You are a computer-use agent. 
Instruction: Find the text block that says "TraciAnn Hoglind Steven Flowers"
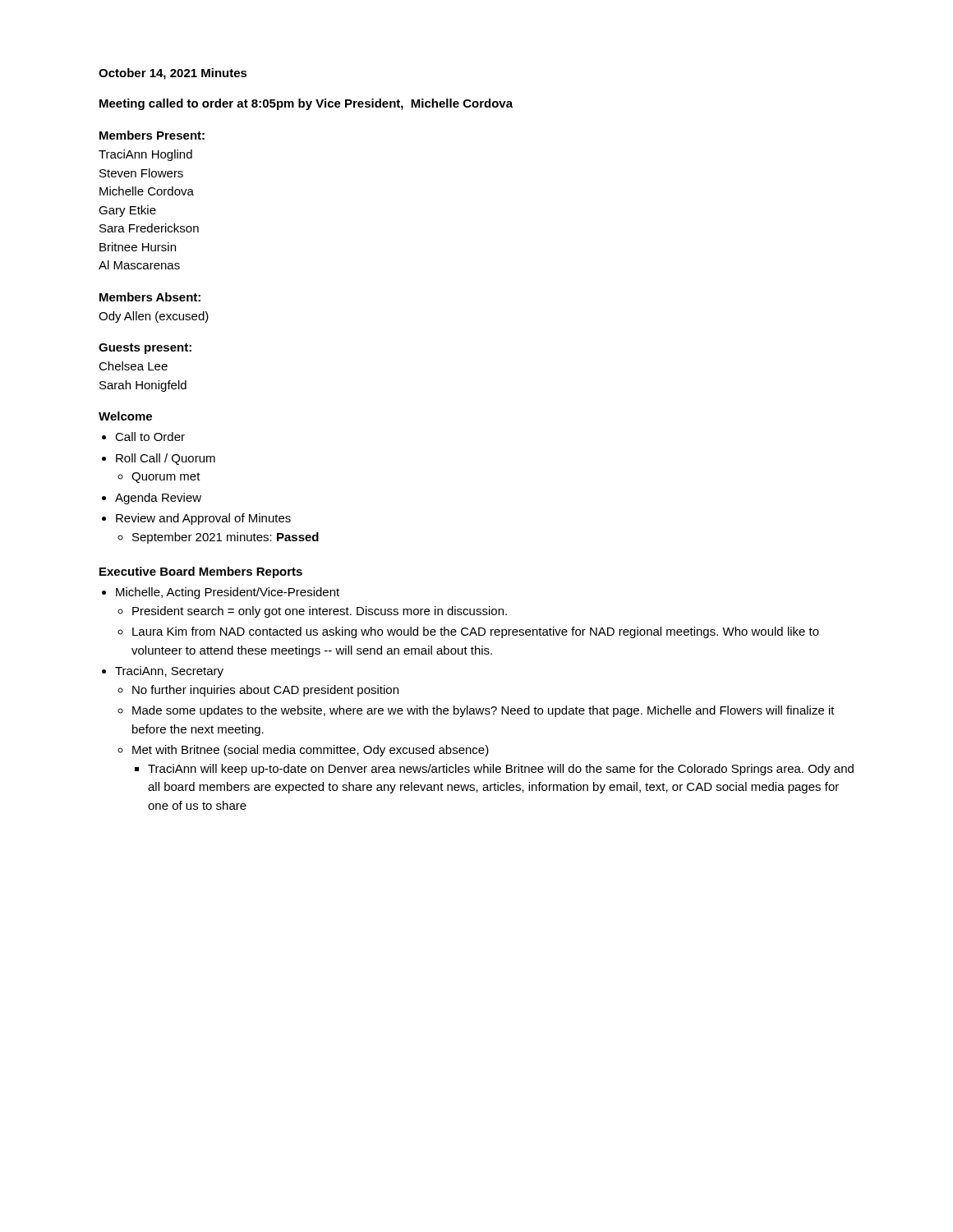click(149, 209)
